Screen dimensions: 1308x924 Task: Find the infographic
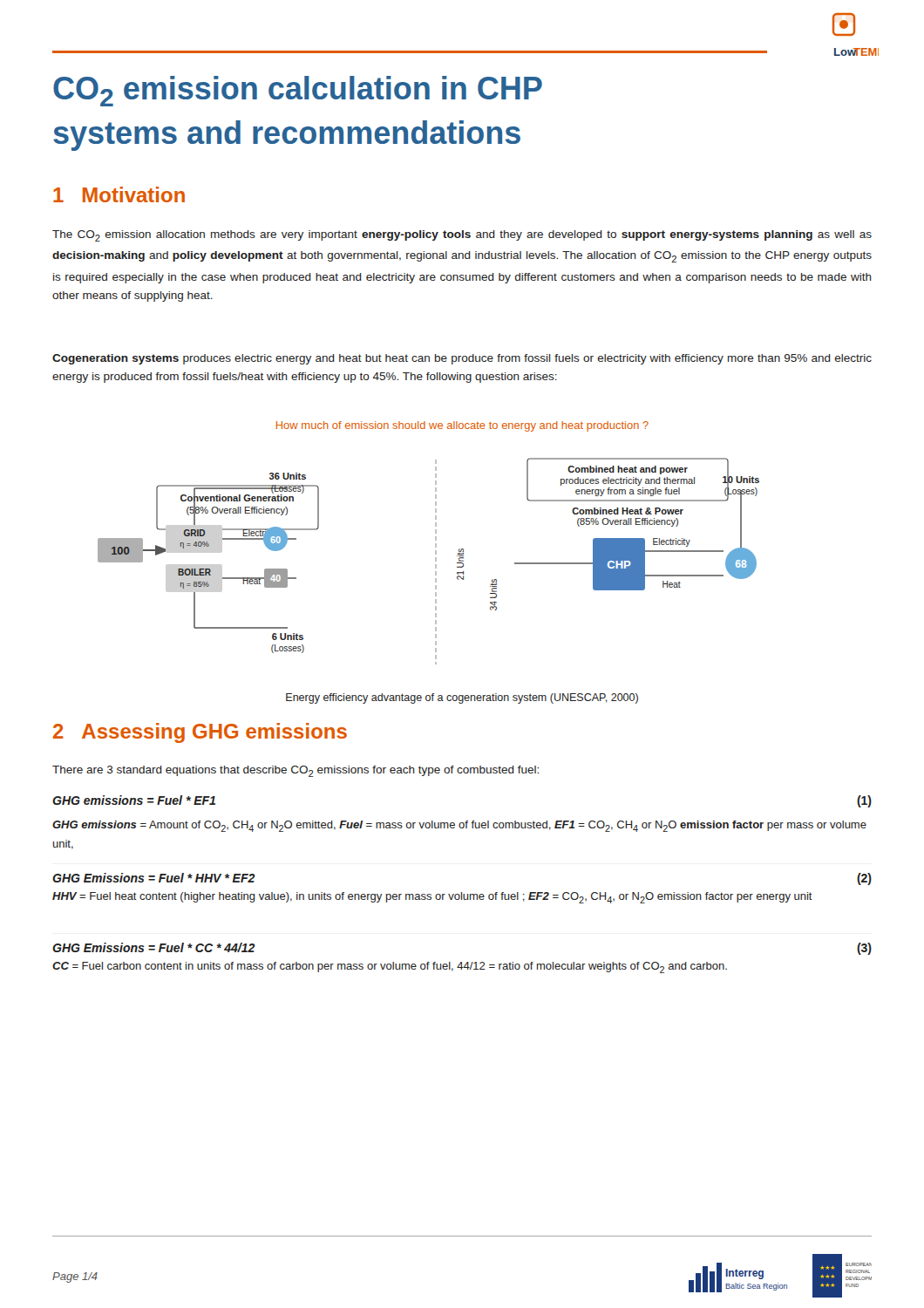pos(462,564)
